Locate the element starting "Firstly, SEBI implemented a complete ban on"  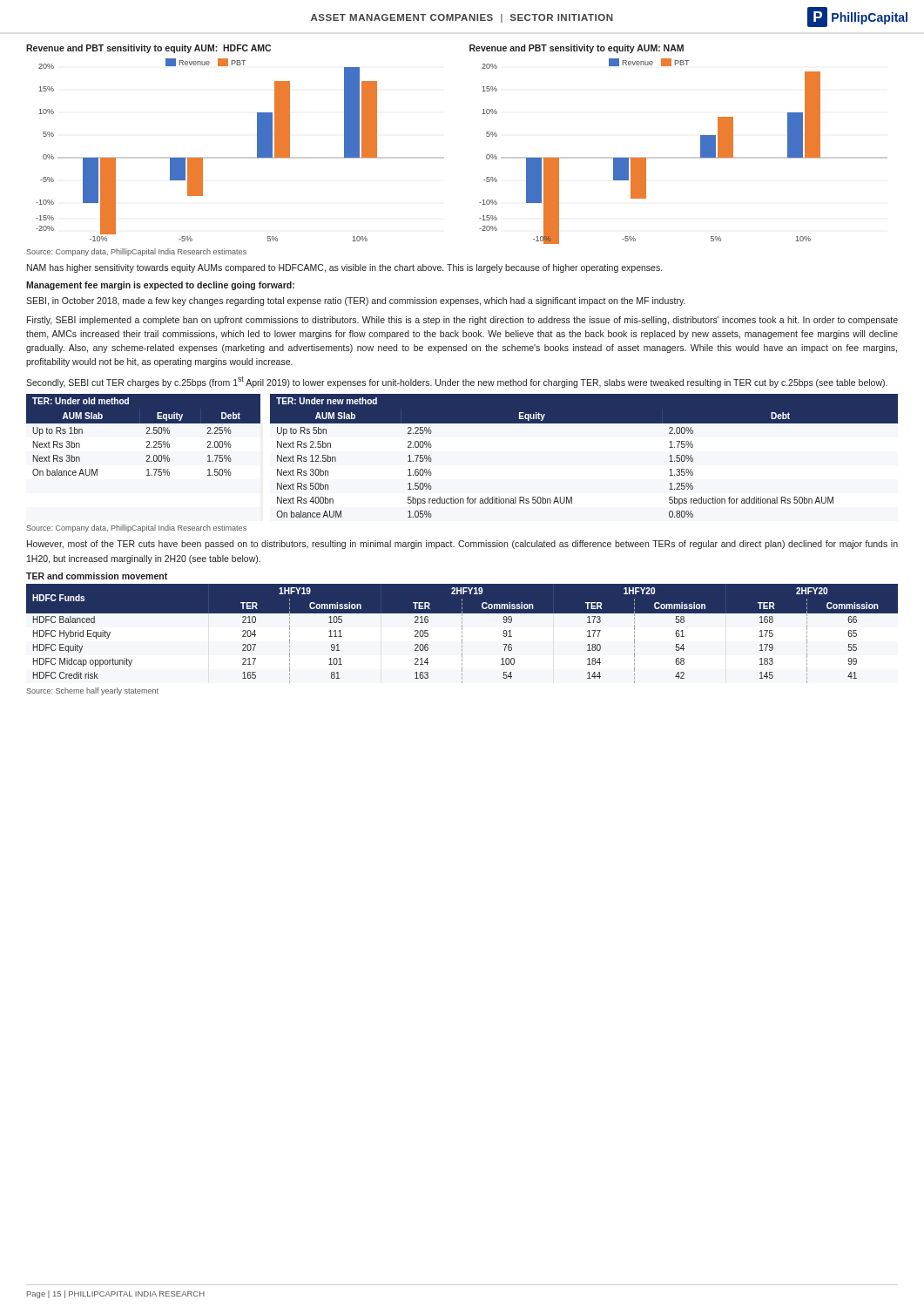462,341
